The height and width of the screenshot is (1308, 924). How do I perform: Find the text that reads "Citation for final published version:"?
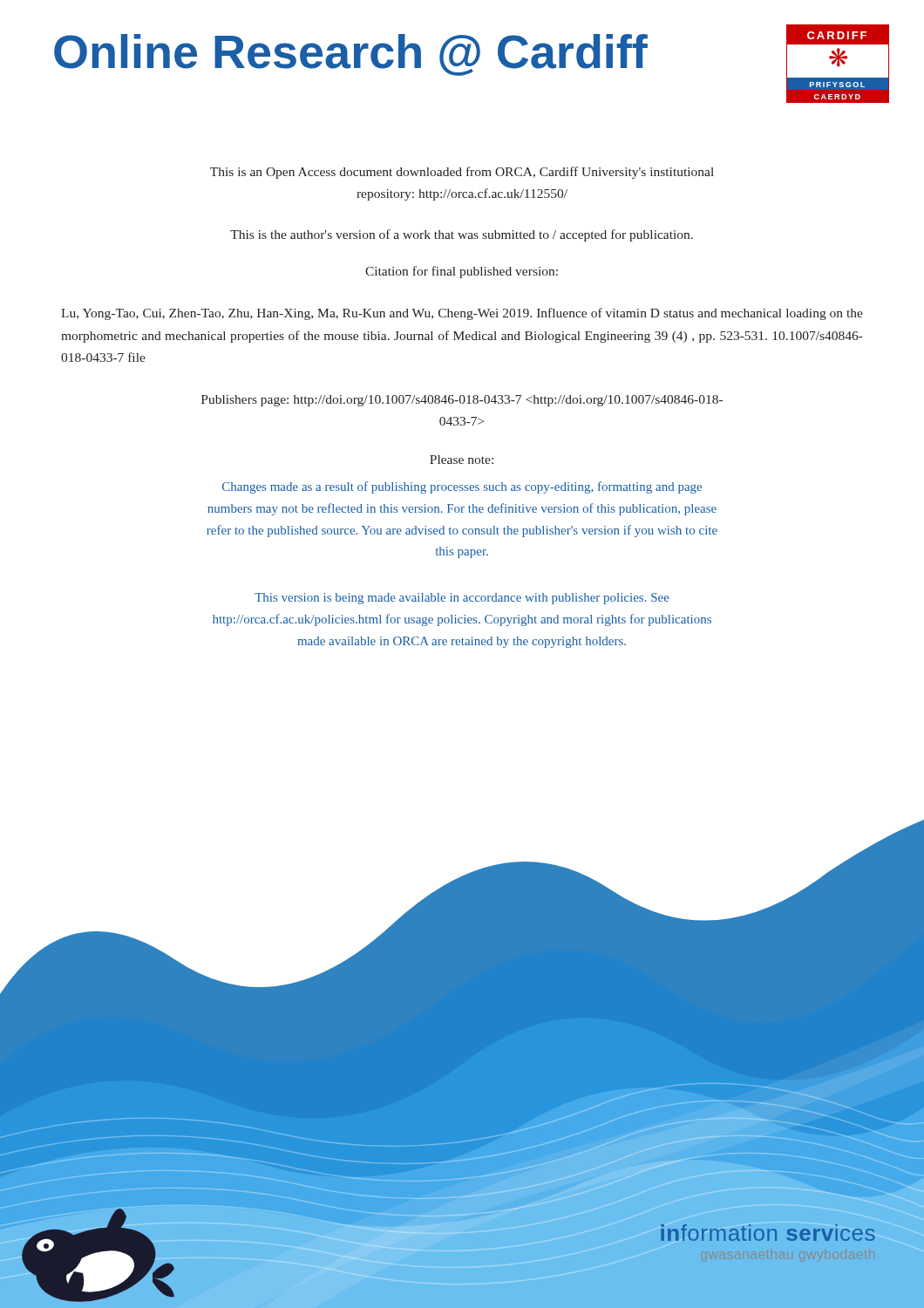[x=462, y=271]
